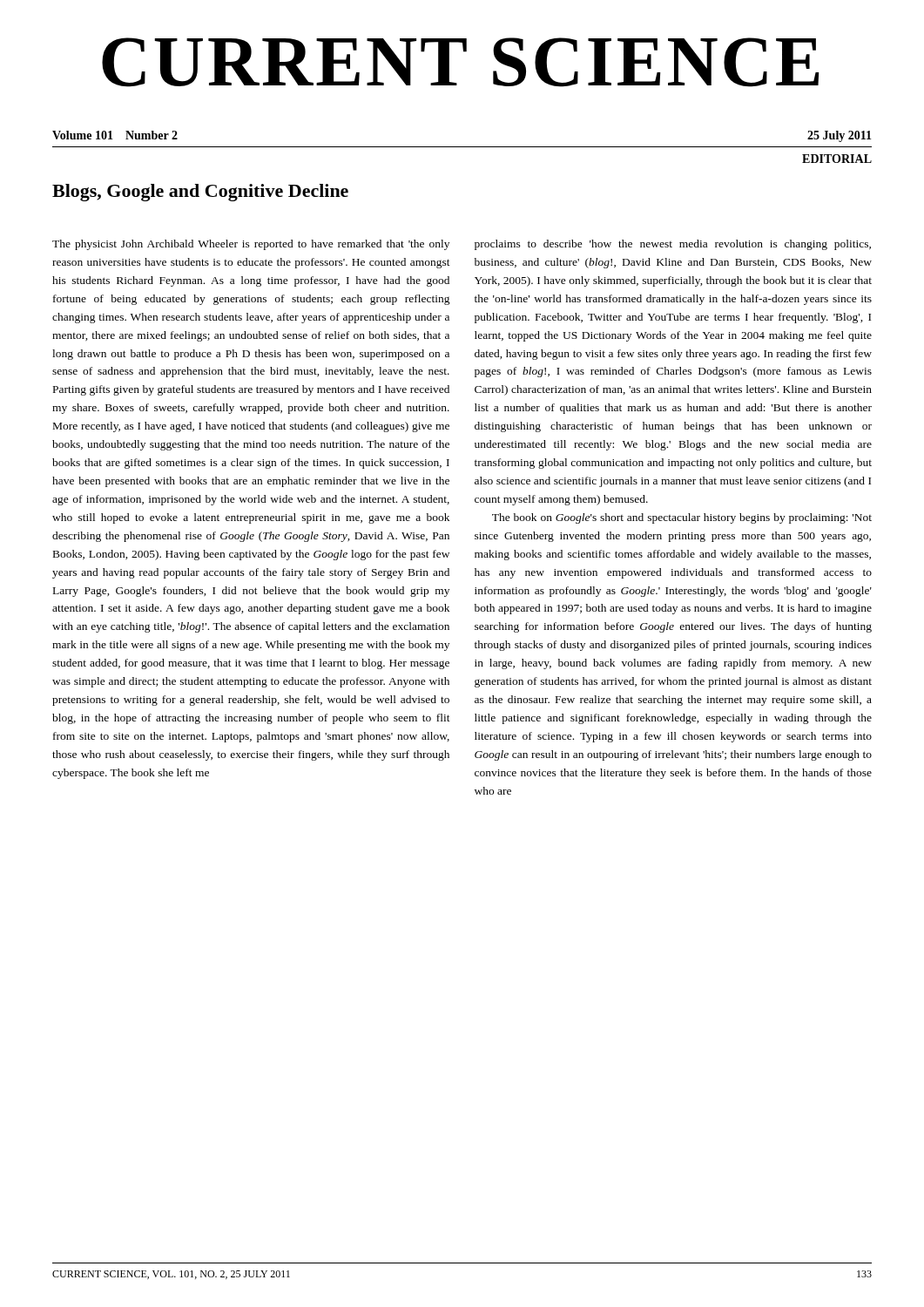924x1307 pixels.
Task: Locate the text block containing "The physicist John Archibald Wheeler"
Action: point(251,509)
